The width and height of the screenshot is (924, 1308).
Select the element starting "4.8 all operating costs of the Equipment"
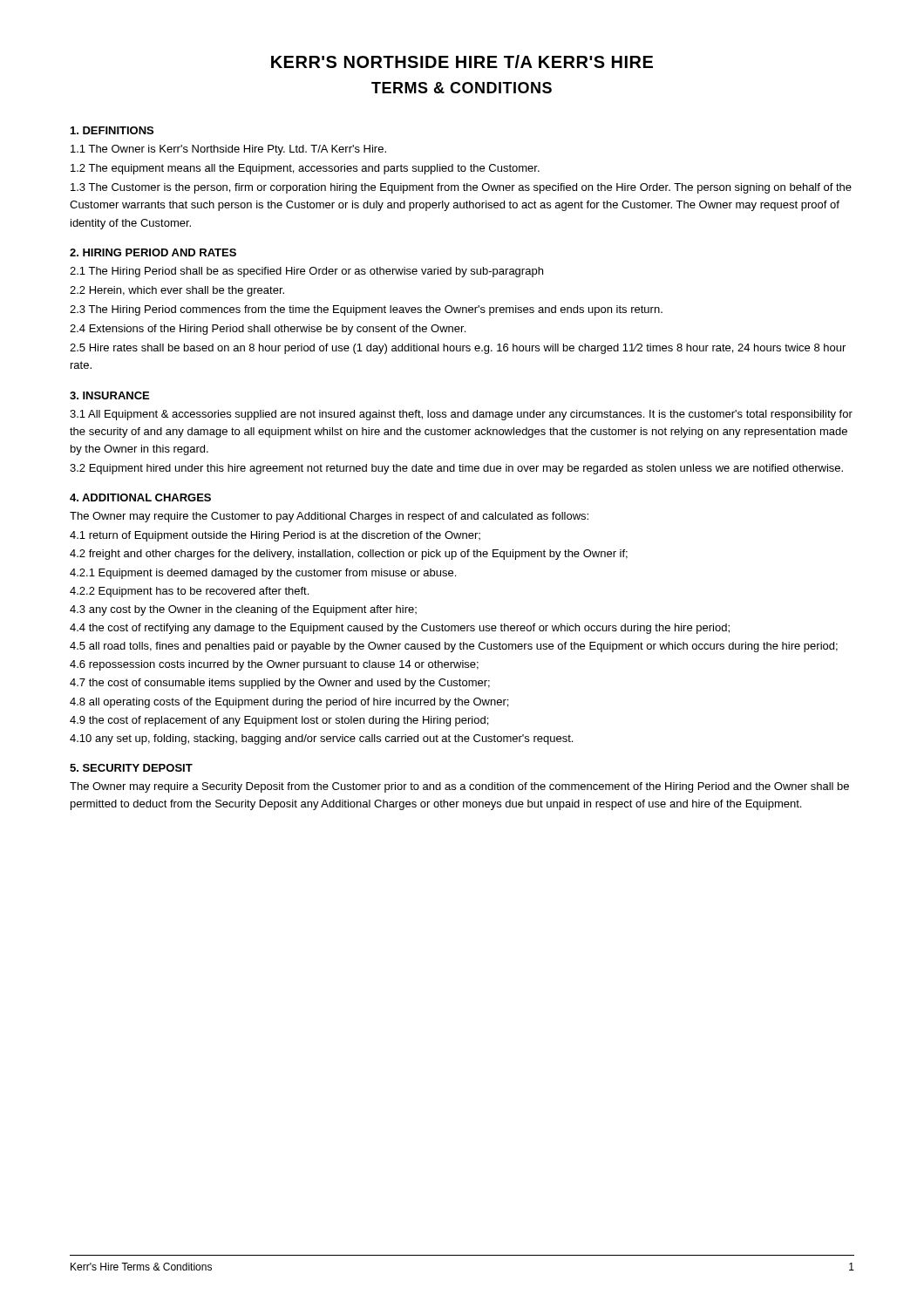click(x=290, y=701)
